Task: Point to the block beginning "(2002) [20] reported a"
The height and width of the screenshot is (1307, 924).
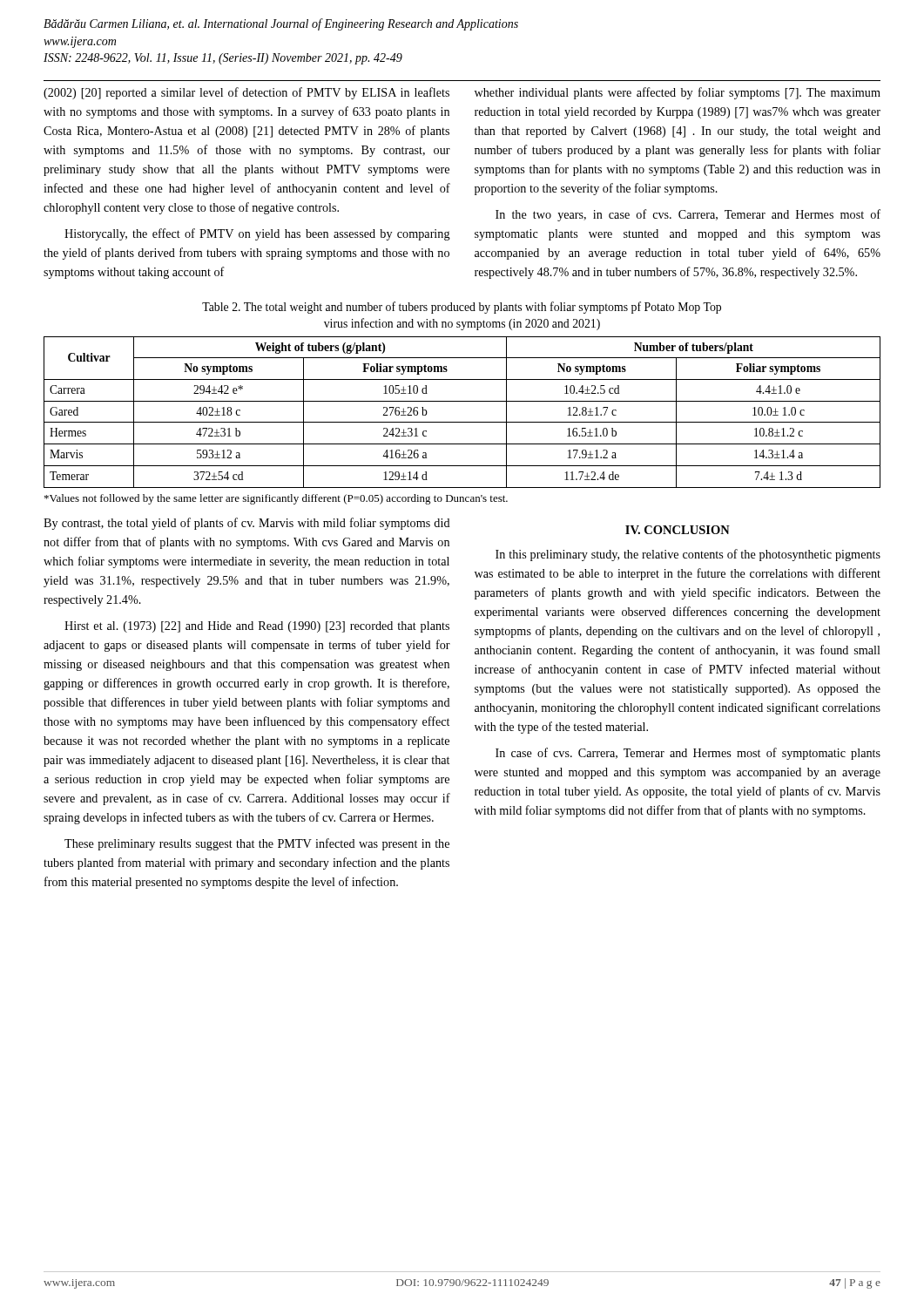Action: pos(247,182)
